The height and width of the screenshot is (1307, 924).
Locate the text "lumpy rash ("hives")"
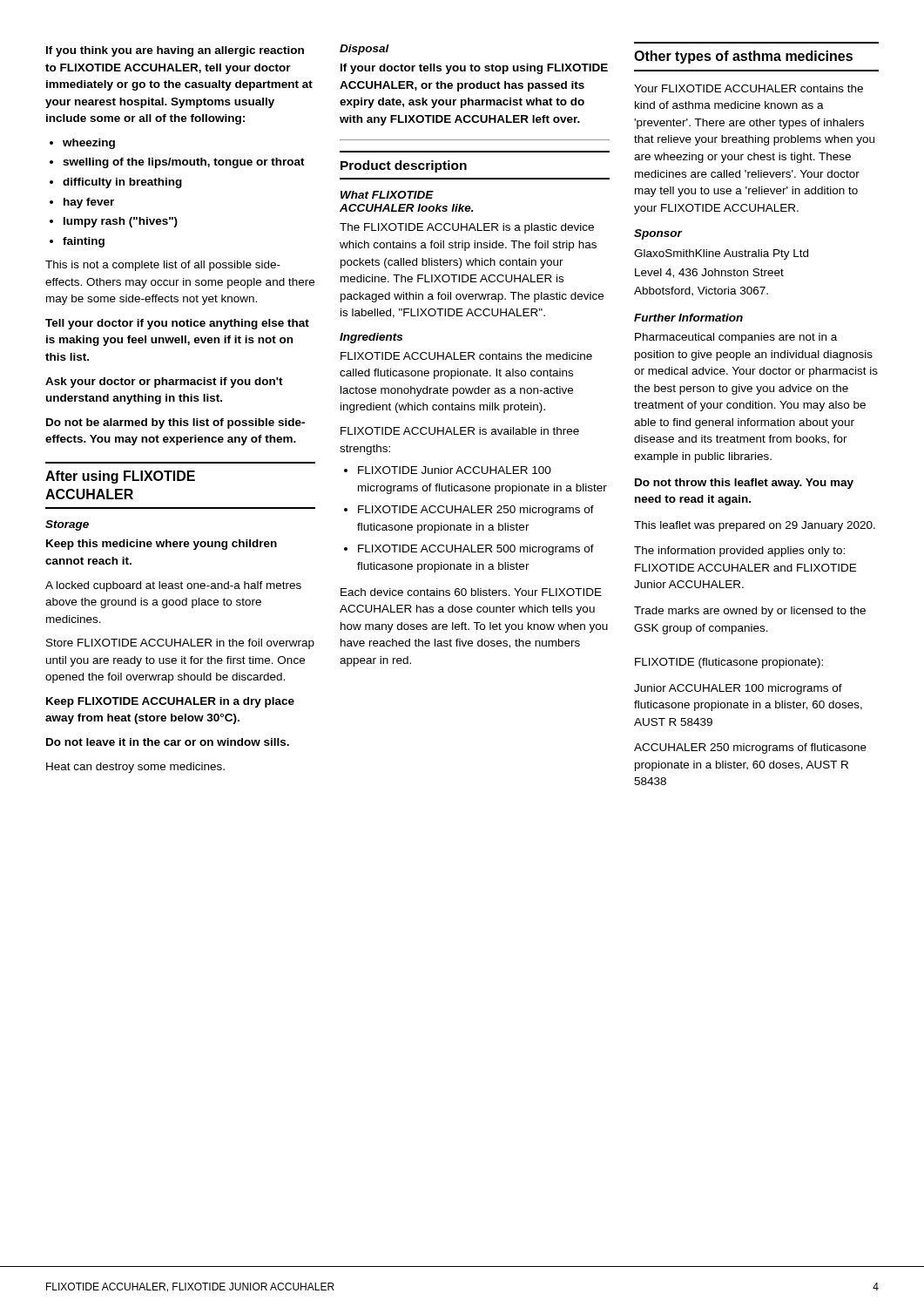(x=120, y=221)
